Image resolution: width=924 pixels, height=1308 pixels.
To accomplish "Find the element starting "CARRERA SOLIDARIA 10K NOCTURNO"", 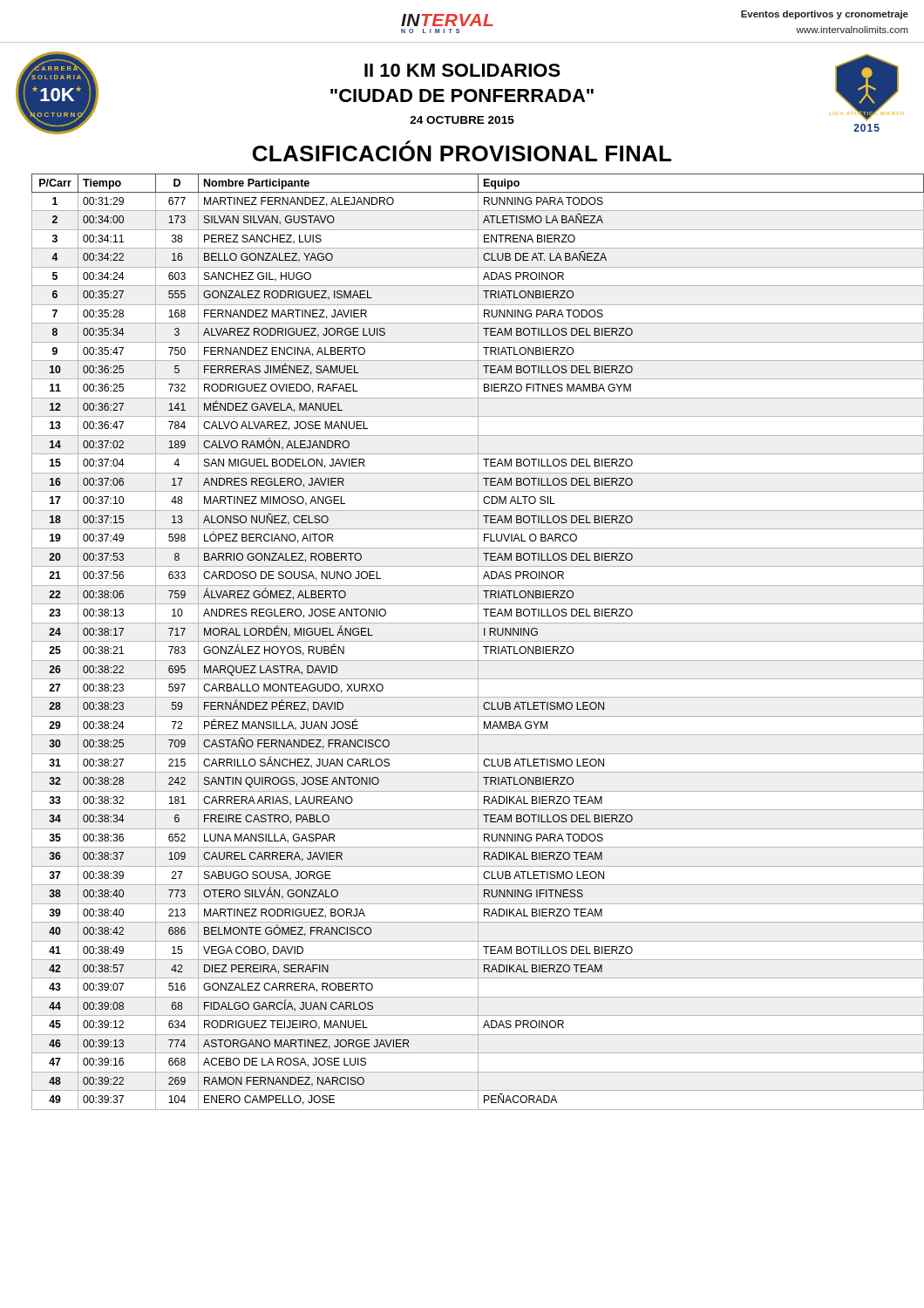I will point(462,93).
